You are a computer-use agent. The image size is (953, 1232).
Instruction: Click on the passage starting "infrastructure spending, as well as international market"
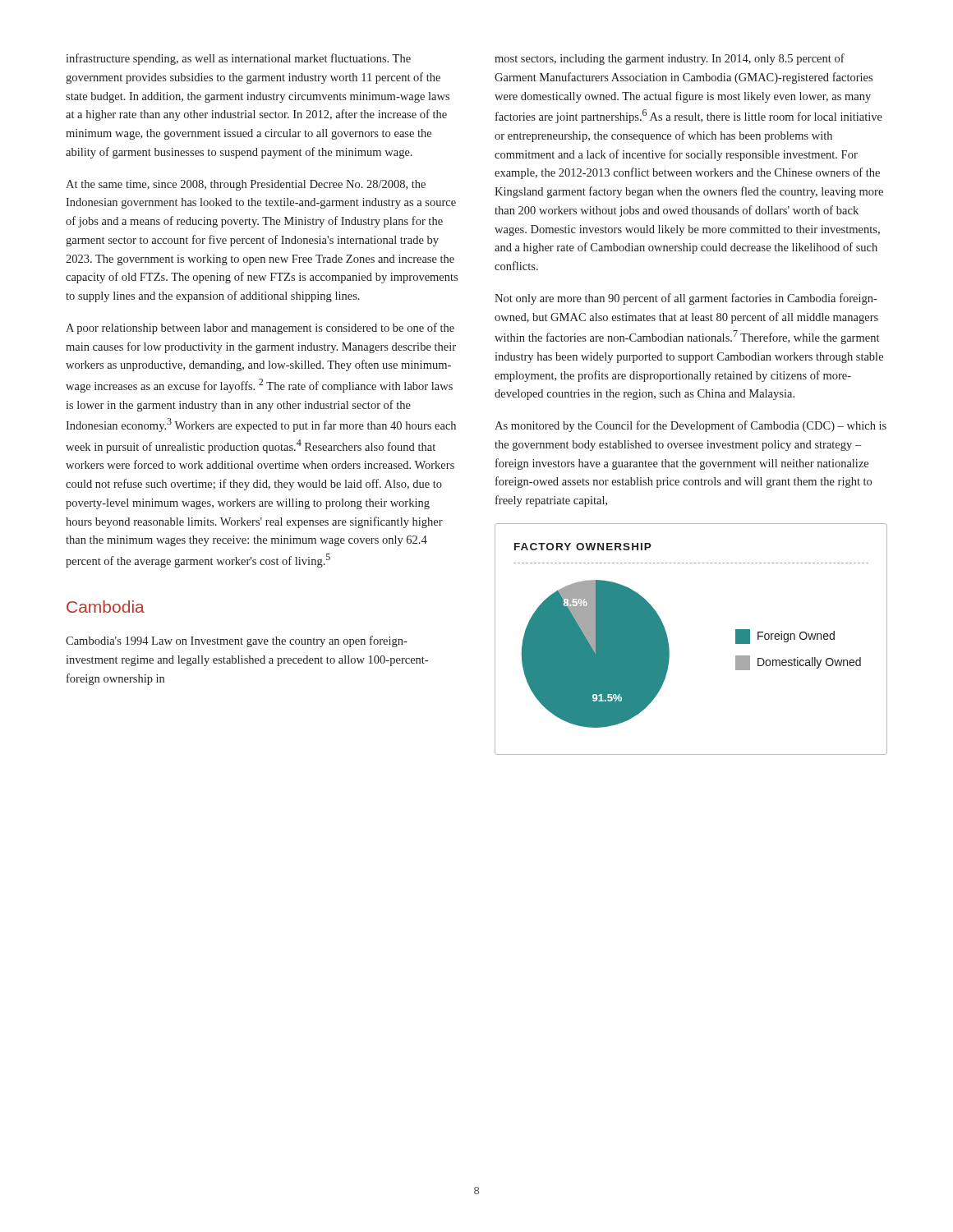[x=262, y=105]
